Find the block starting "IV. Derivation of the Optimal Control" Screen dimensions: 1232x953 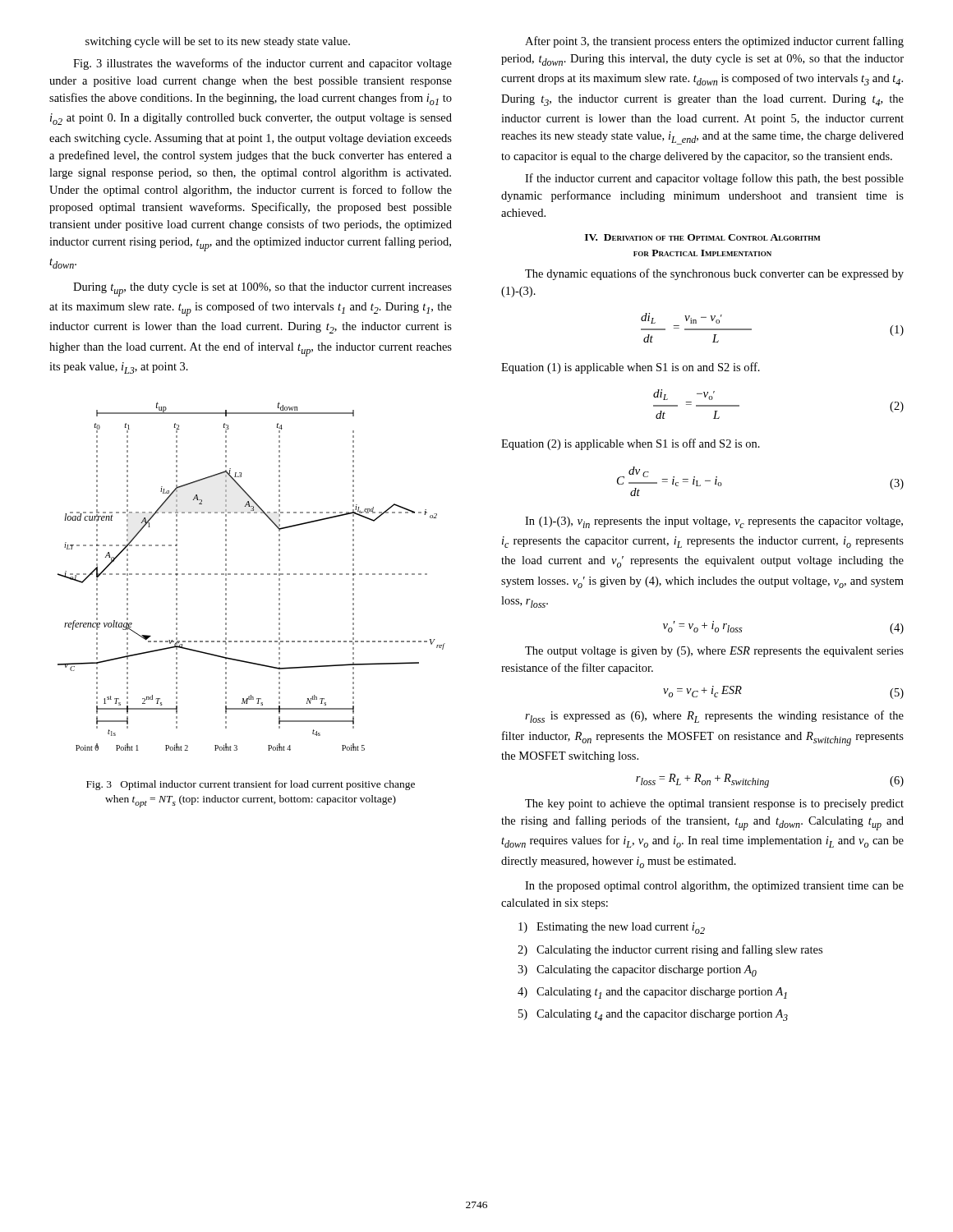click(x=702, y=244)
